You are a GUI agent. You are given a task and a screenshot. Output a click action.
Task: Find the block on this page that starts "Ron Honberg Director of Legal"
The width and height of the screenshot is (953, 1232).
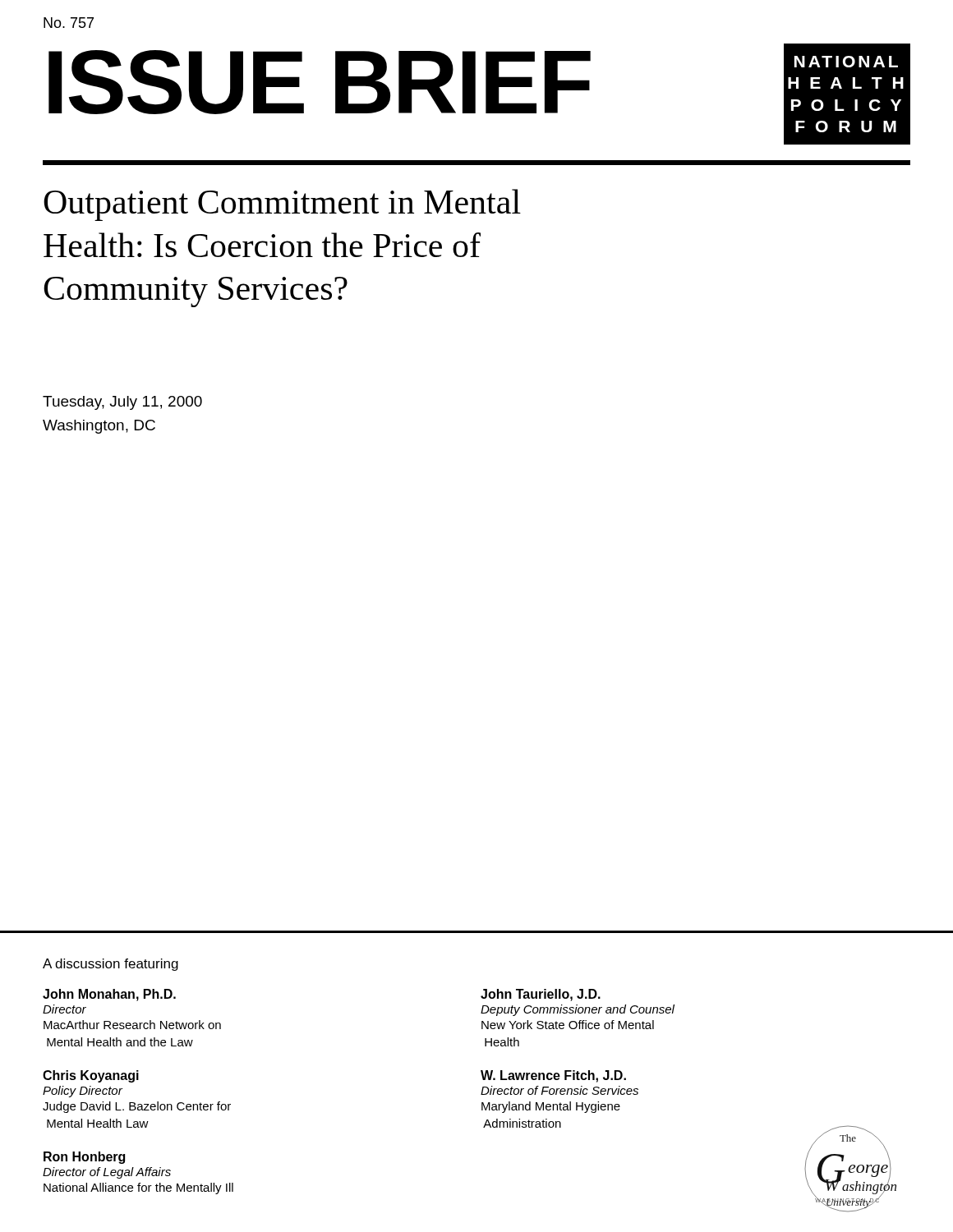click(84, 1158)
